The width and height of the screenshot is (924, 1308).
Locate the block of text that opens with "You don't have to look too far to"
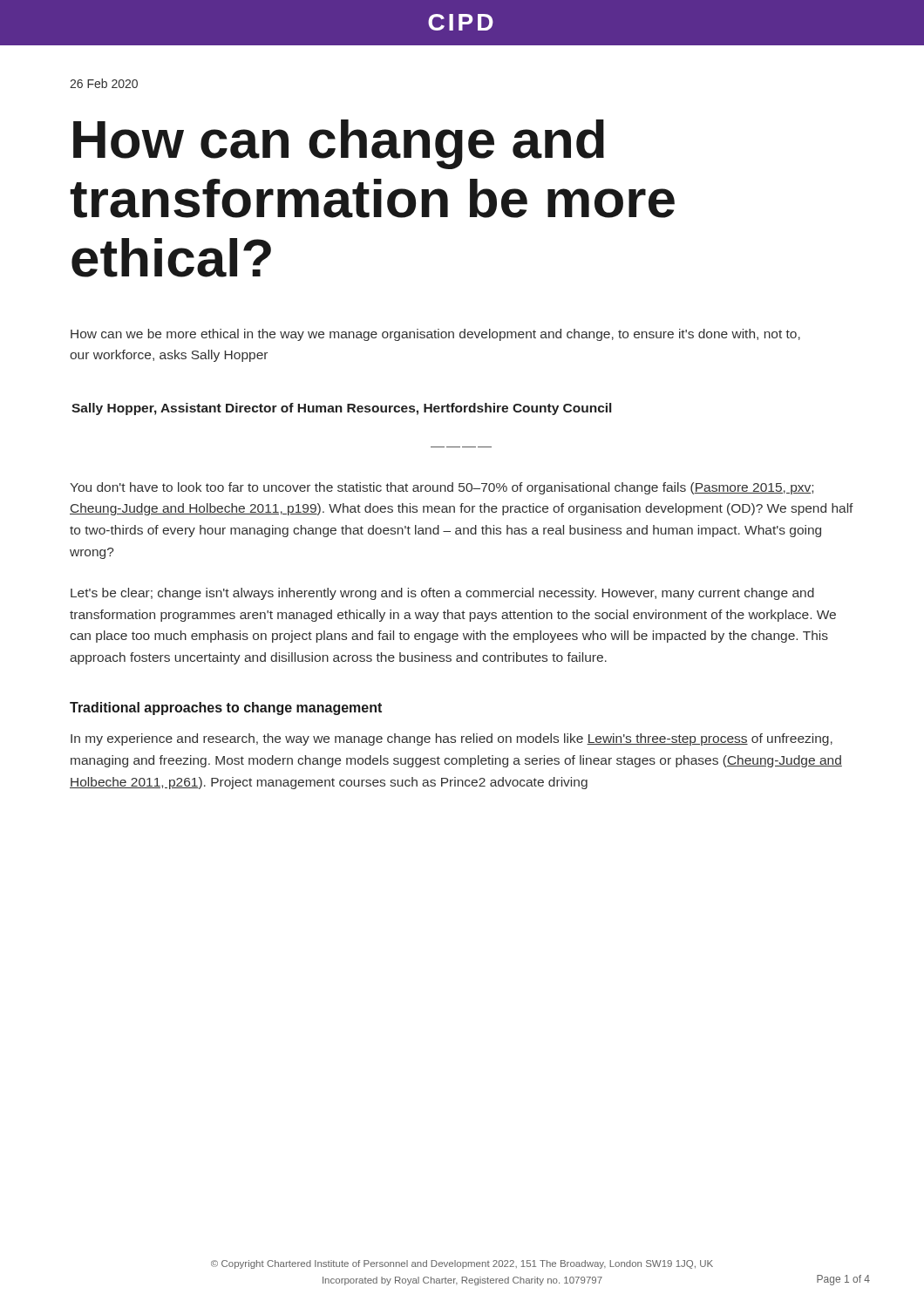[x=461, y=519]
